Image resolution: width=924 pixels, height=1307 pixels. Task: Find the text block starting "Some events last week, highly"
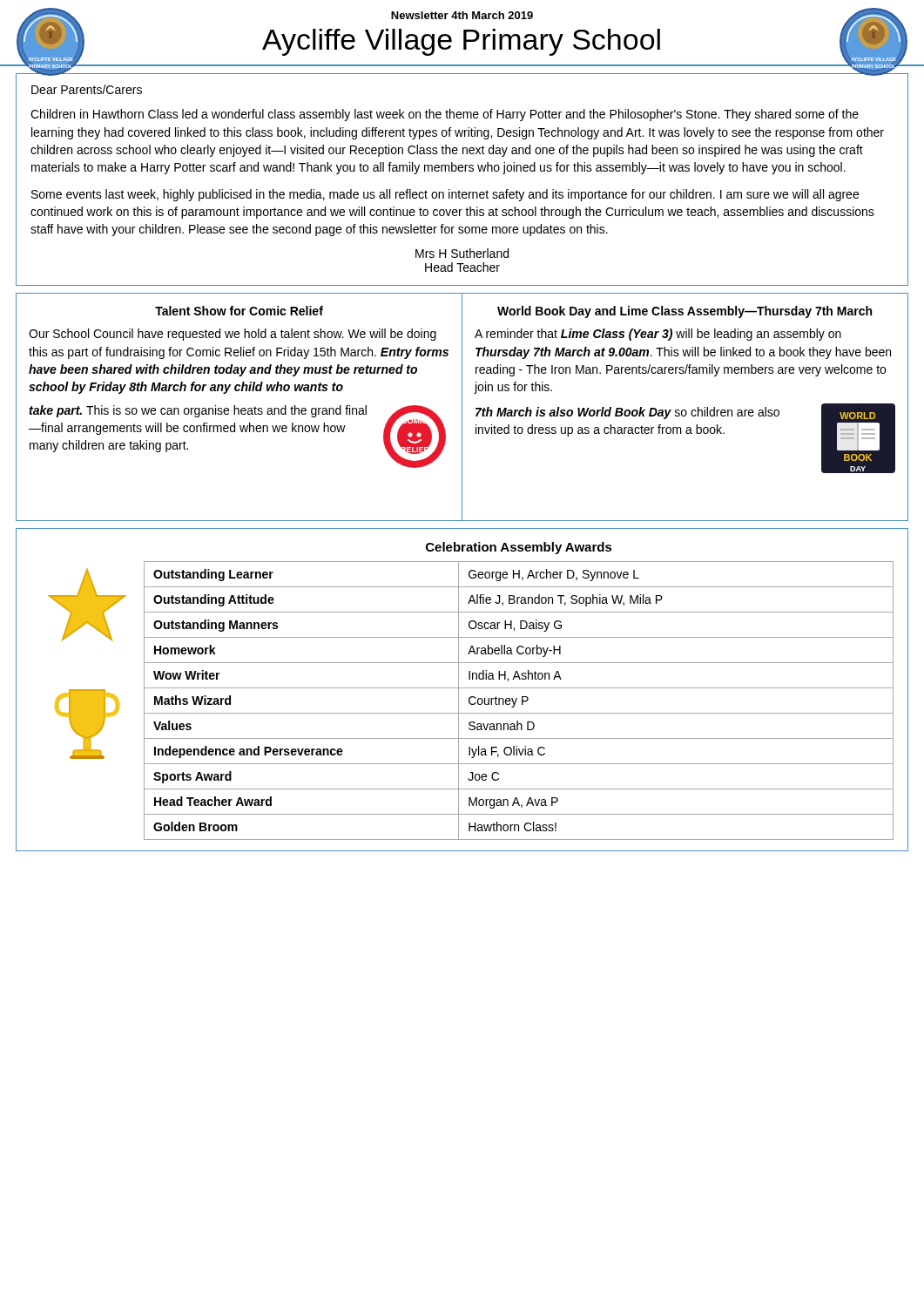(x=452, y=212)
